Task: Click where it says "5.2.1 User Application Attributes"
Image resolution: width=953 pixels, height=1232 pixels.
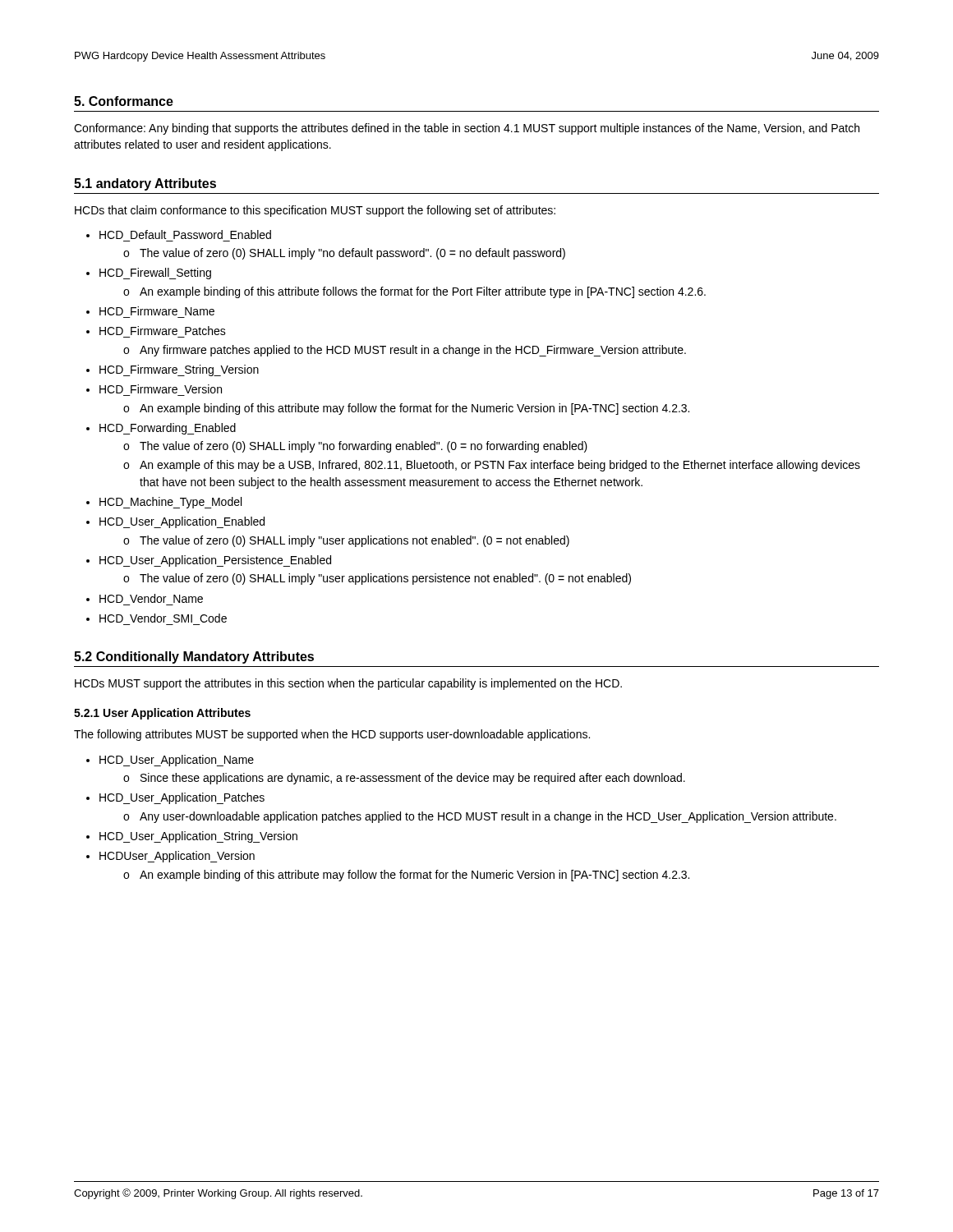Action: click(x=162, y=713)
